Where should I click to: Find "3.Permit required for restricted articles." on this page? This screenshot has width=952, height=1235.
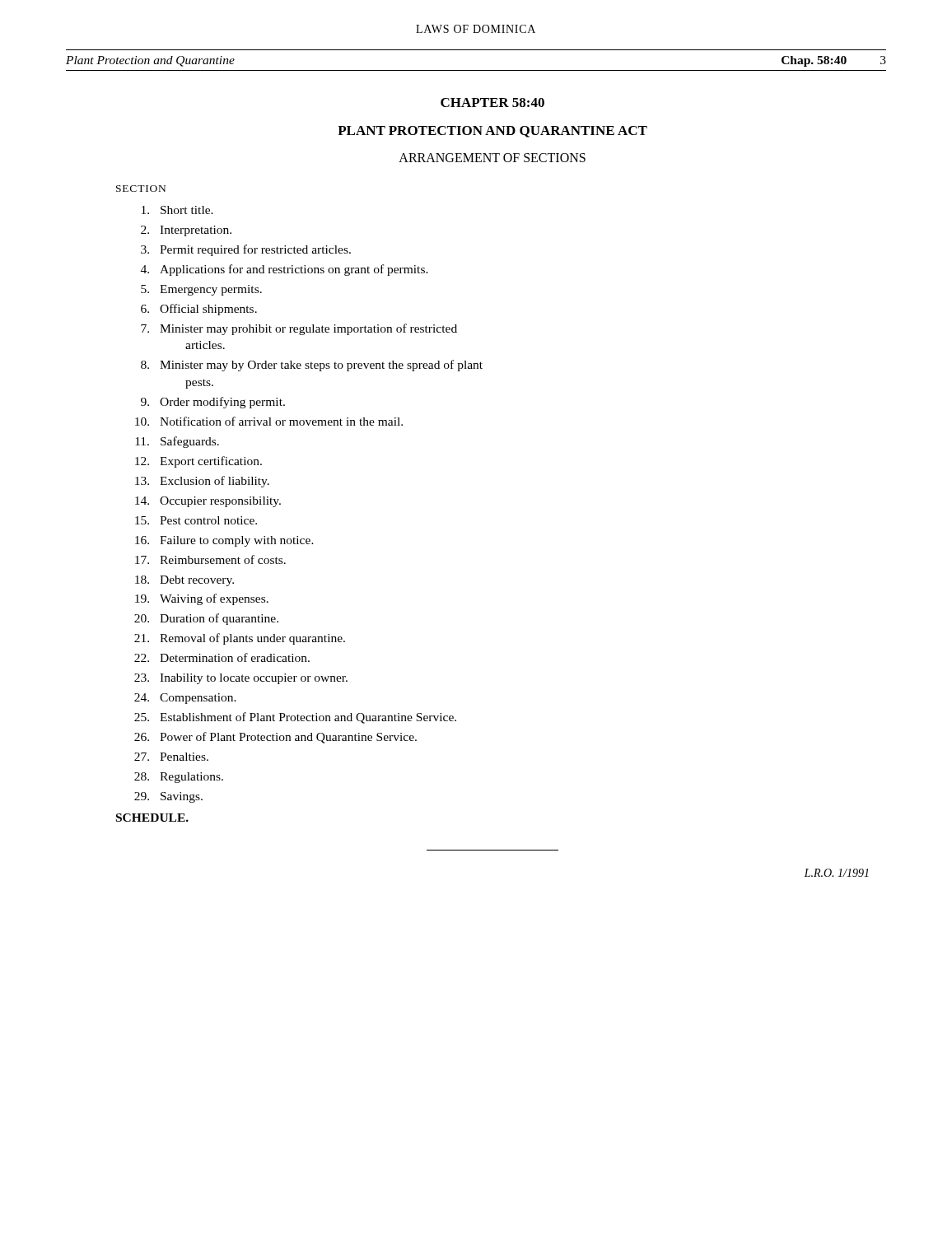point(246,250)
